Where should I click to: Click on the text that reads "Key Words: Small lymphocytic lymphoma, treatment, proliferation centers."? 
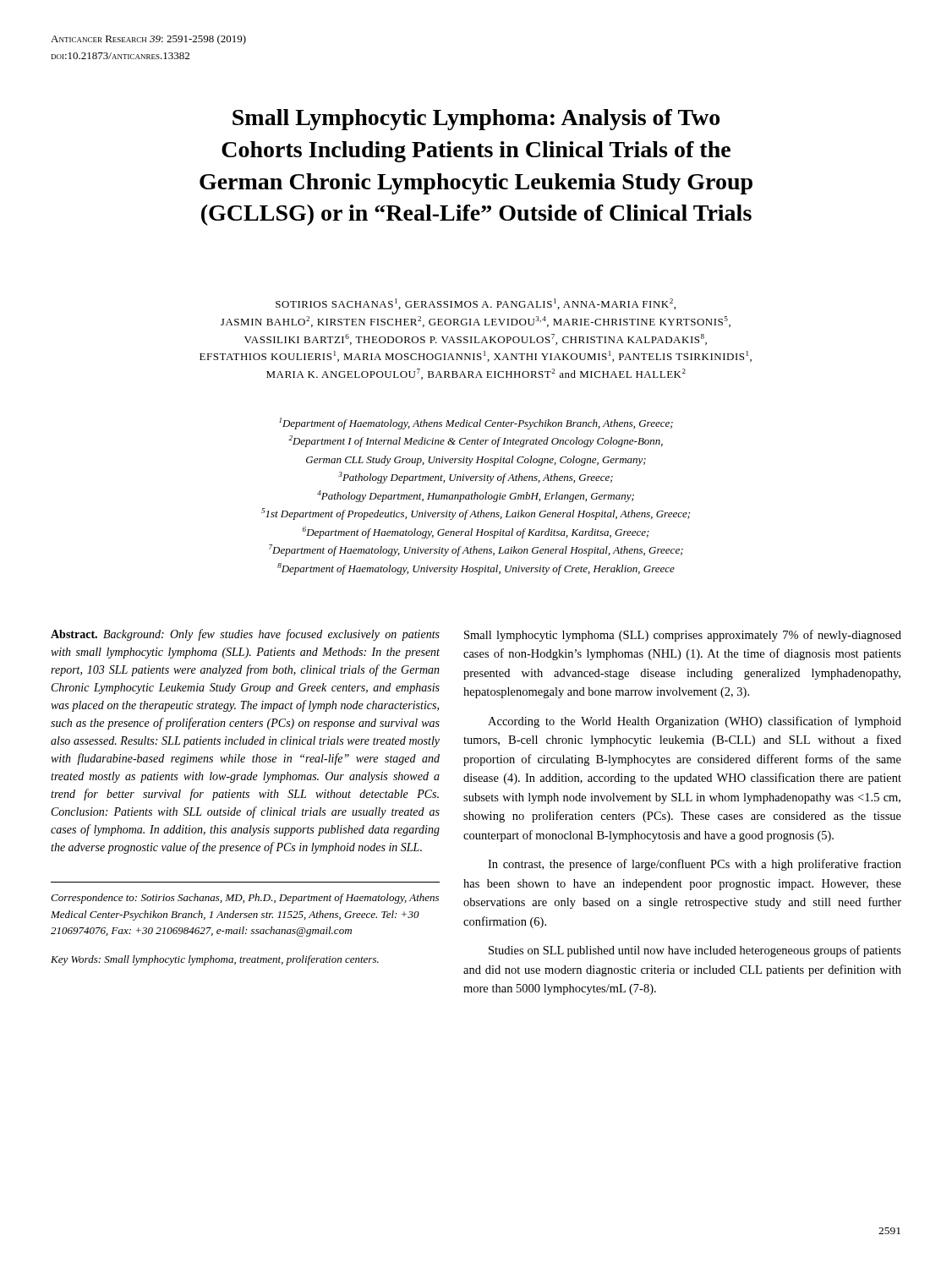point(215,959)
